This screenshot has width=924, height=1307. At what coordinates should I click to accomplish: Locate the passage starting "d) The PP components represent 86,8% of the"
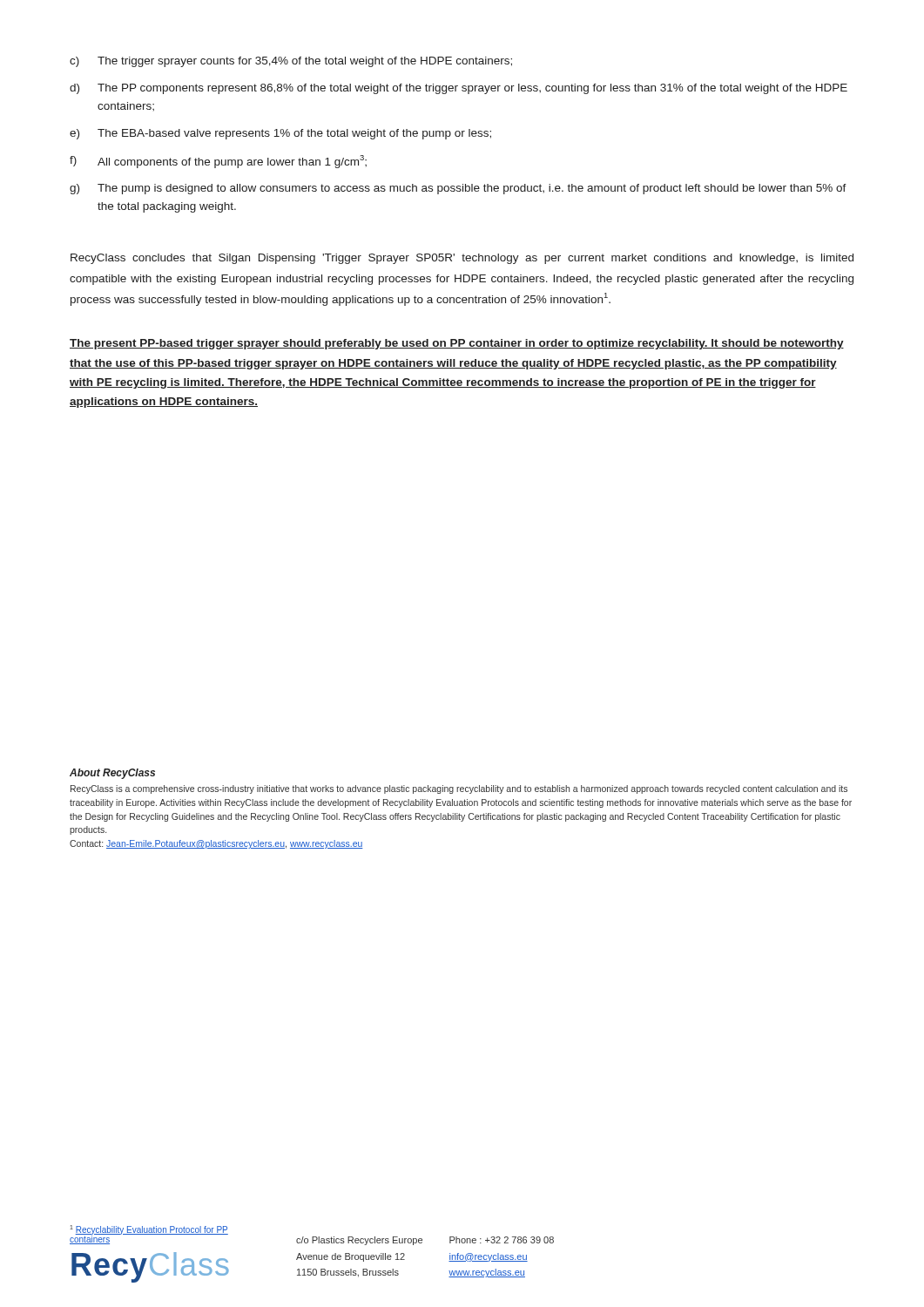[462, 97]
